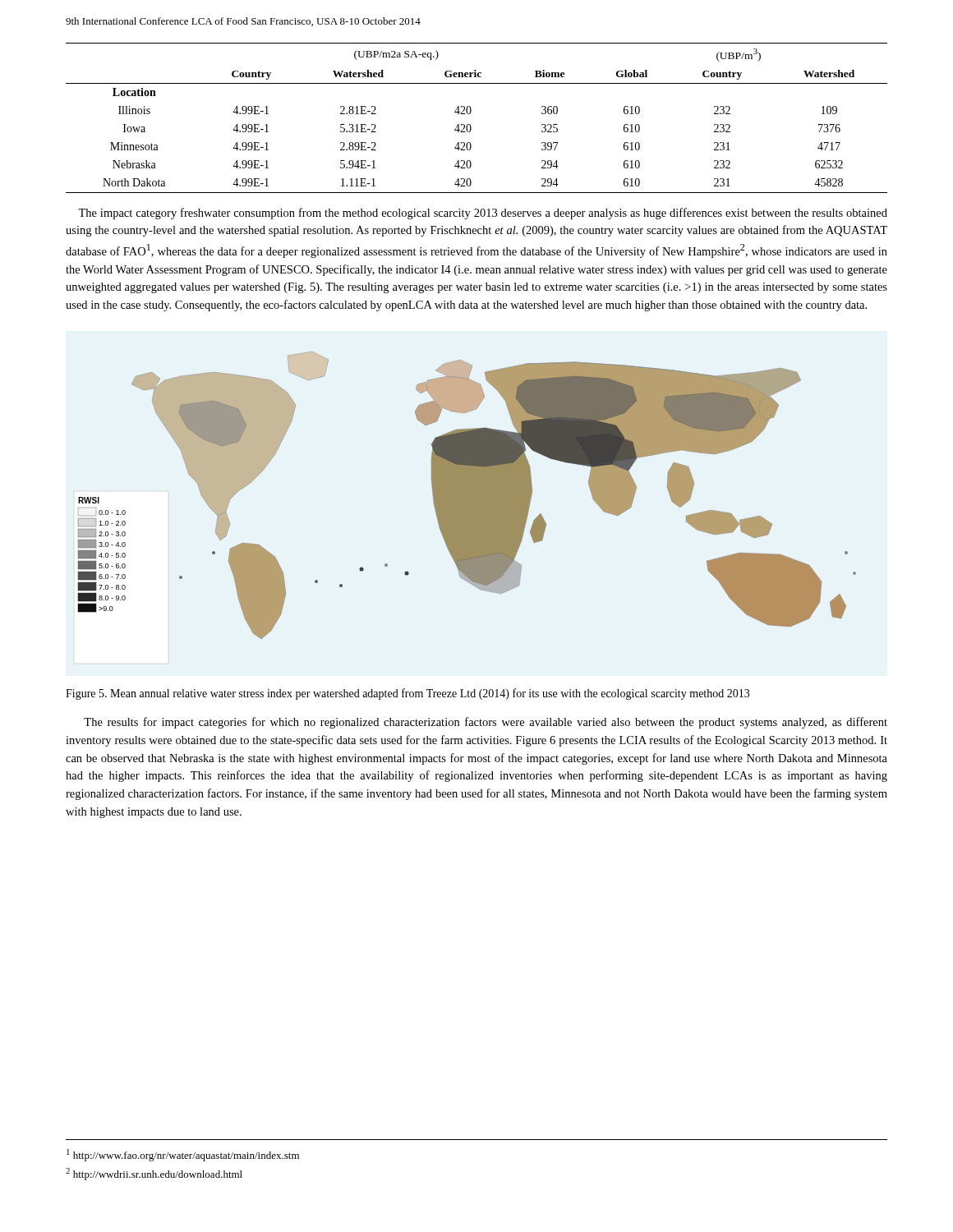Locate the text "1 http://www.fao.org/nr/water/aquastat/main/index.stm"
Image resolution: width=953 pixels, height=1232 pixels.
pyautogui.click(x=183, y=1154)
